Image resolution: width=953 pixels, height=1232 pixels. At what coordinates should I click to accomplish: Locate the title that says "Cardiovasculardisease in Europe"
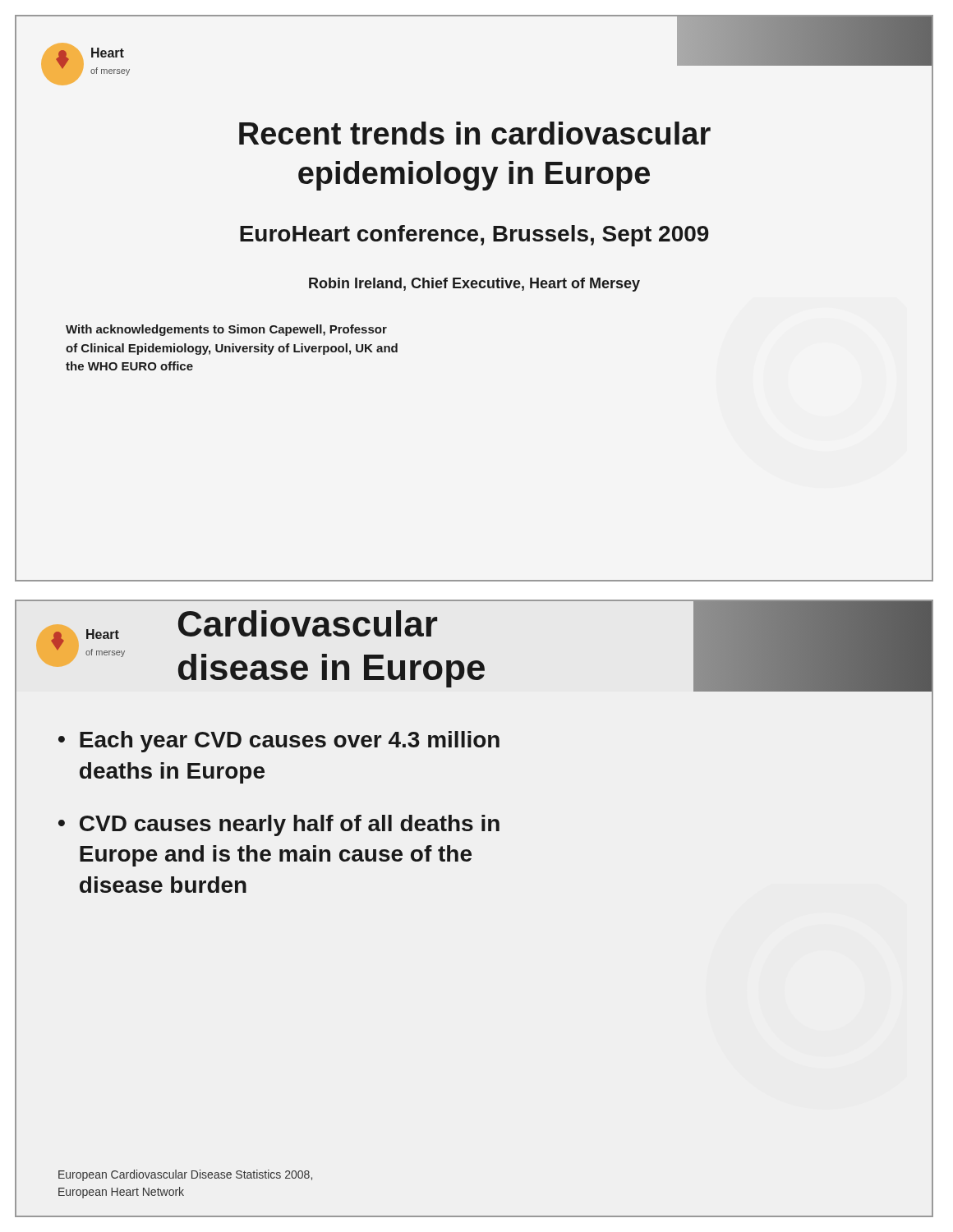click(x=331, y=646)
